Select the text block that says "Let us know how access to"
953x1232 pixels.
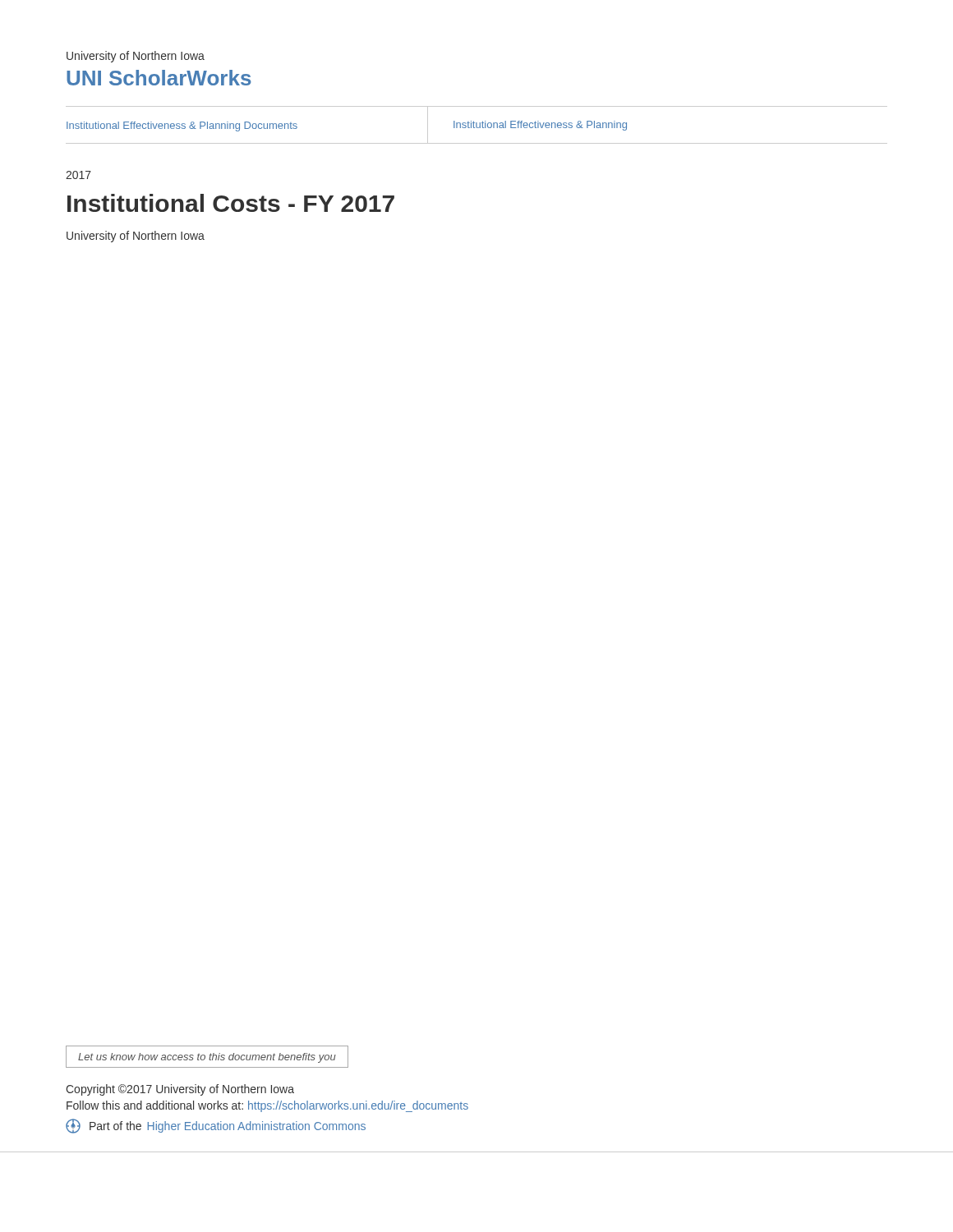207,1057
